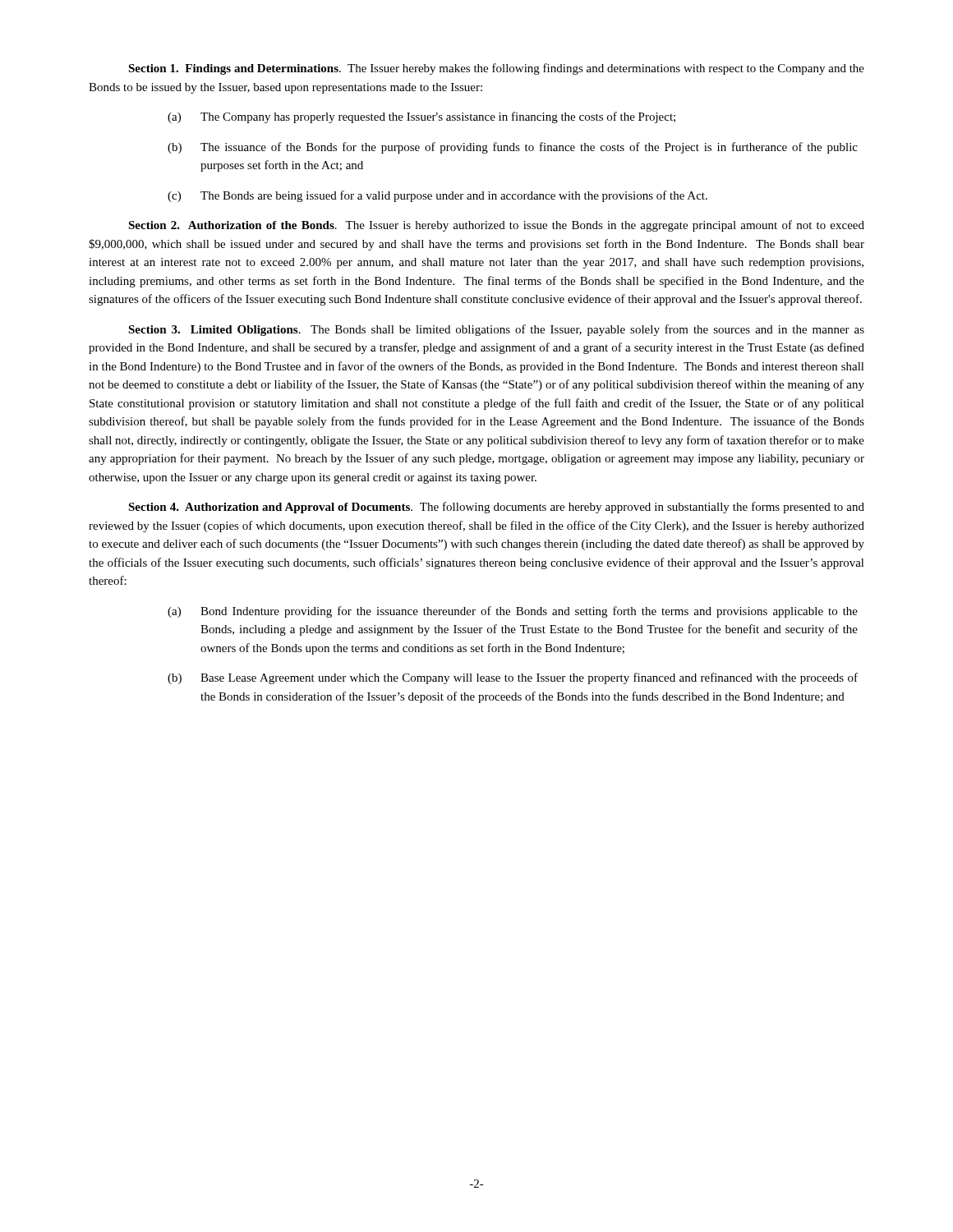
Task: Click on the text block that reads "Section 3. Limited Obligations. The"
Action: pyautogui.click(x=476, y=403)
